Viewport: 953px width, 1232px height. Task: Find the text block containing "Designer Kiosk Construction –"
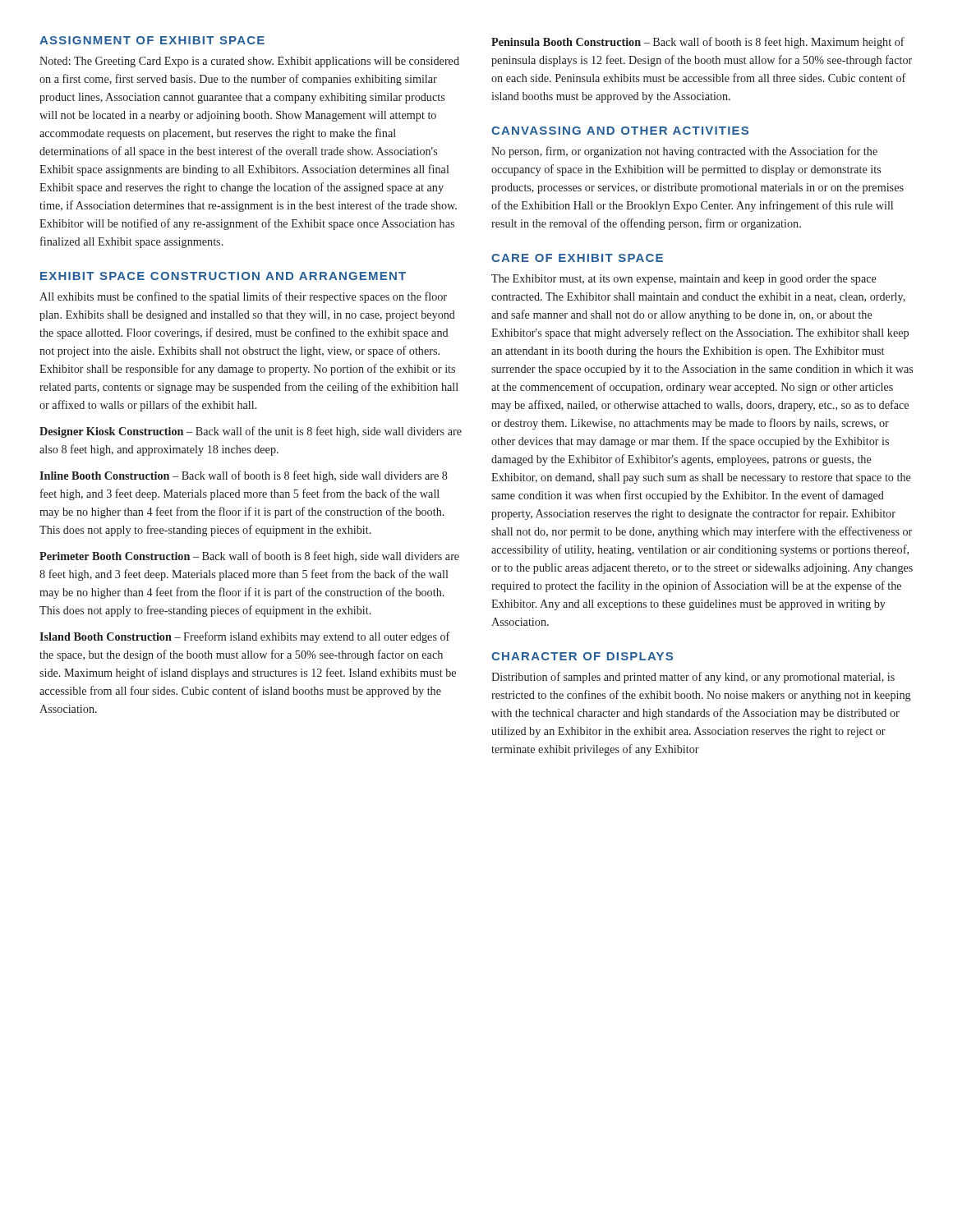click(x=251, y=440)
